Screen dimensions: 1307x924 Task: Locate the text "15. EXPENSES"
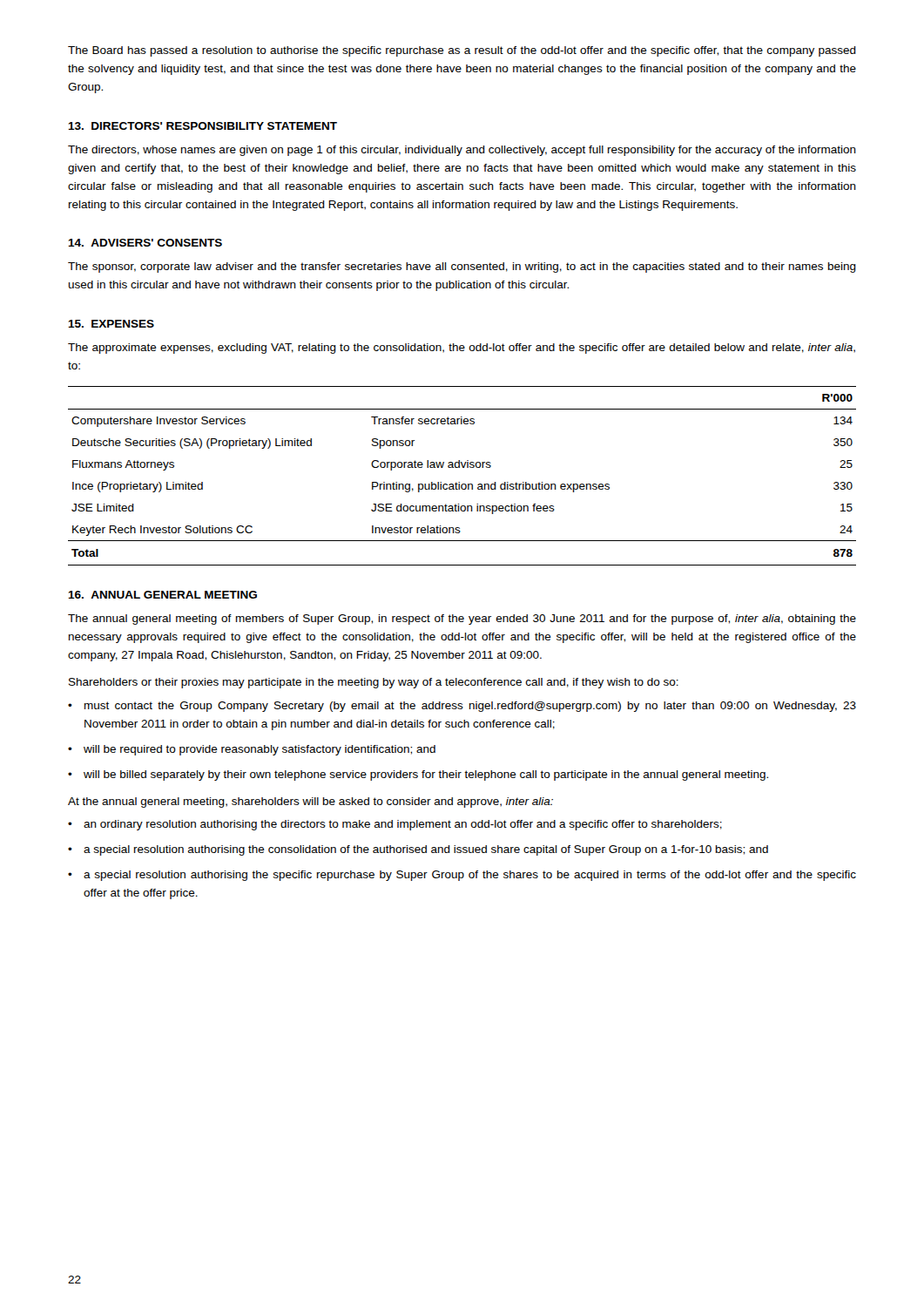[x=111, y=324]
